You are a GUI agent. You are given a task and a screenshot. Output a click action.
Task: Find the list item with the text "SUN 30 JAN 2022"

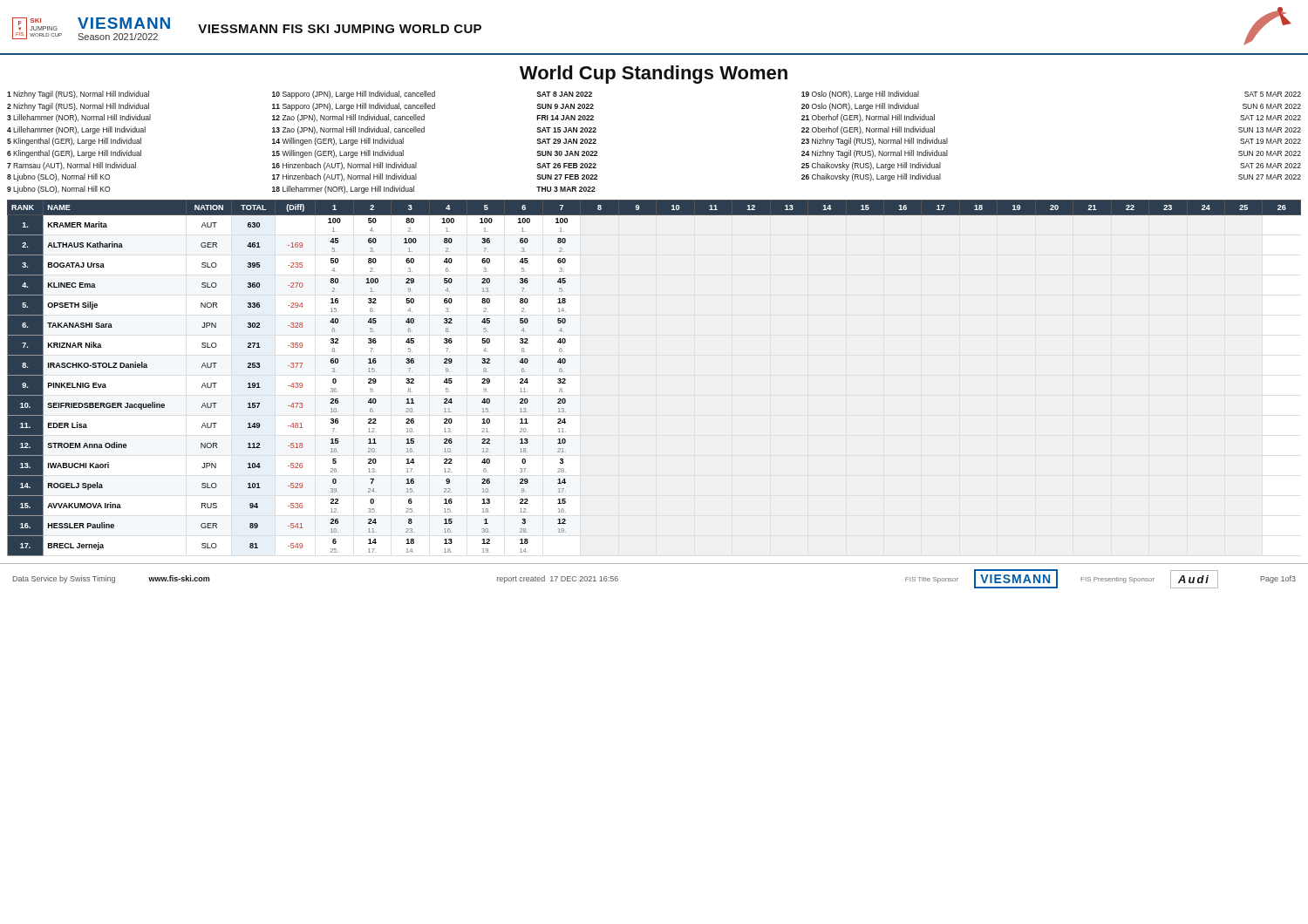[567, 153]
